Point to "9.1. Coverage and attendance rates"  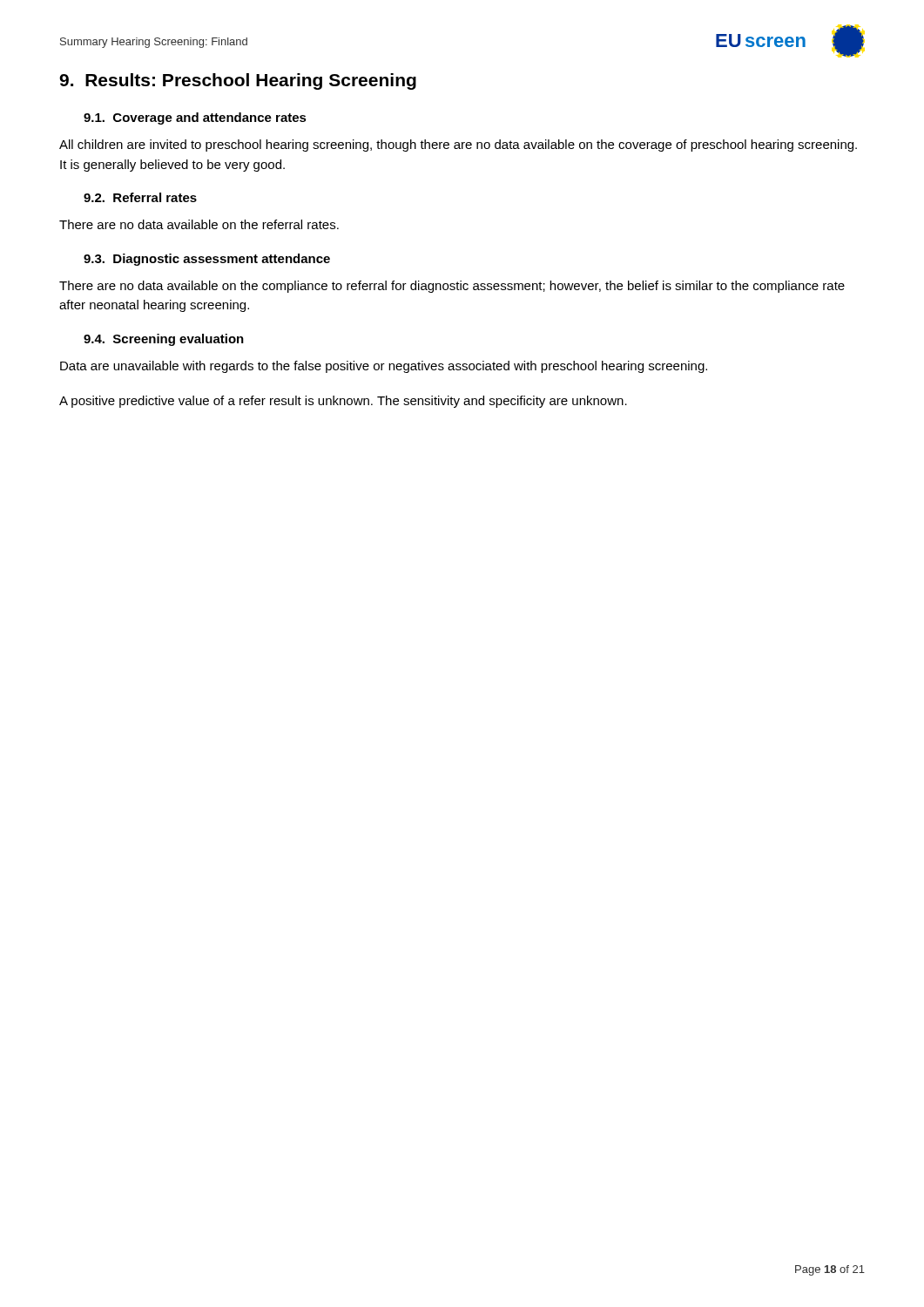click(x=195, y=117)
